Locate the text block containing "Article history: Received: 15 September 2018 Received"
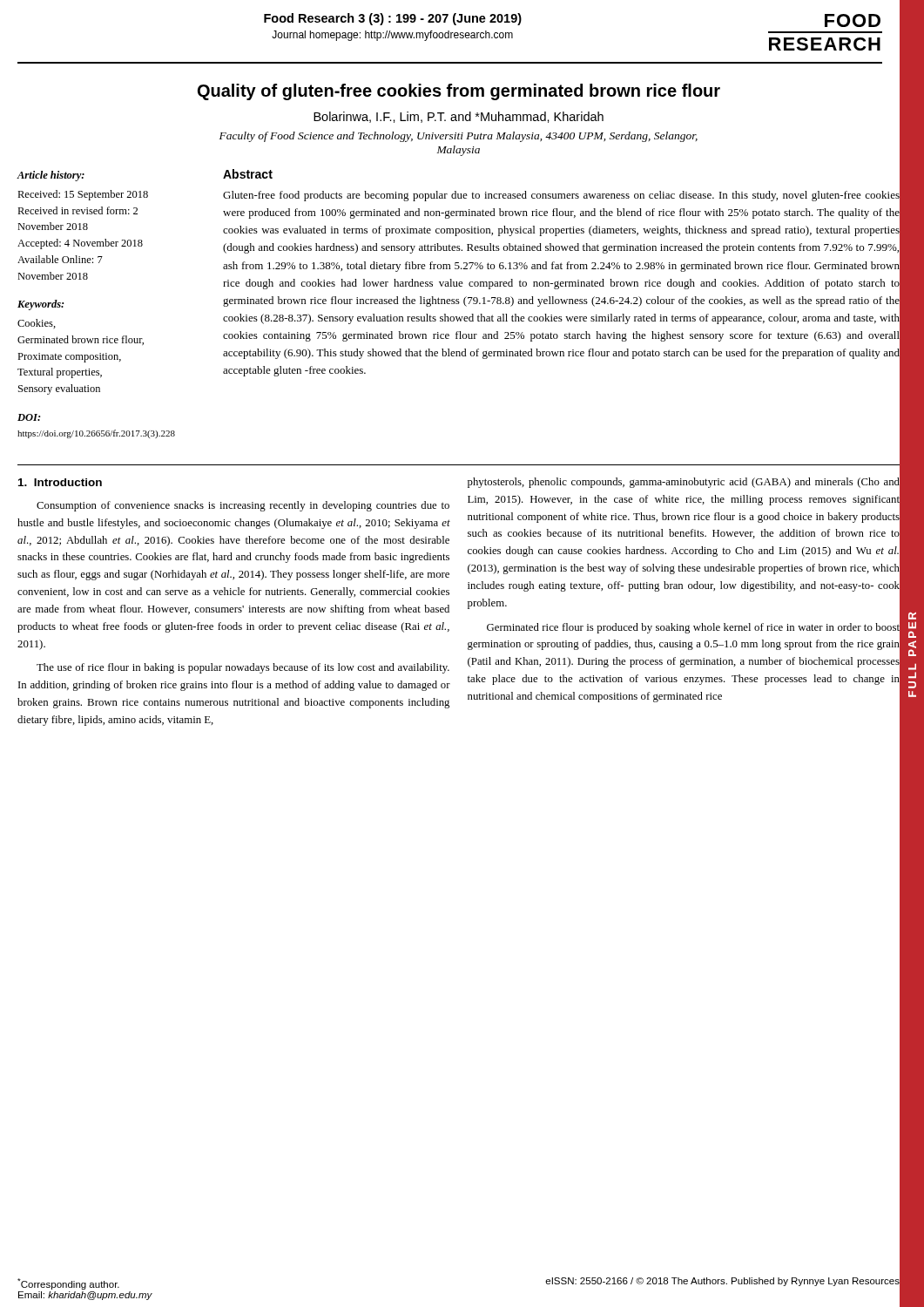The image size is (924, 1307). click(x=113, y=225)
